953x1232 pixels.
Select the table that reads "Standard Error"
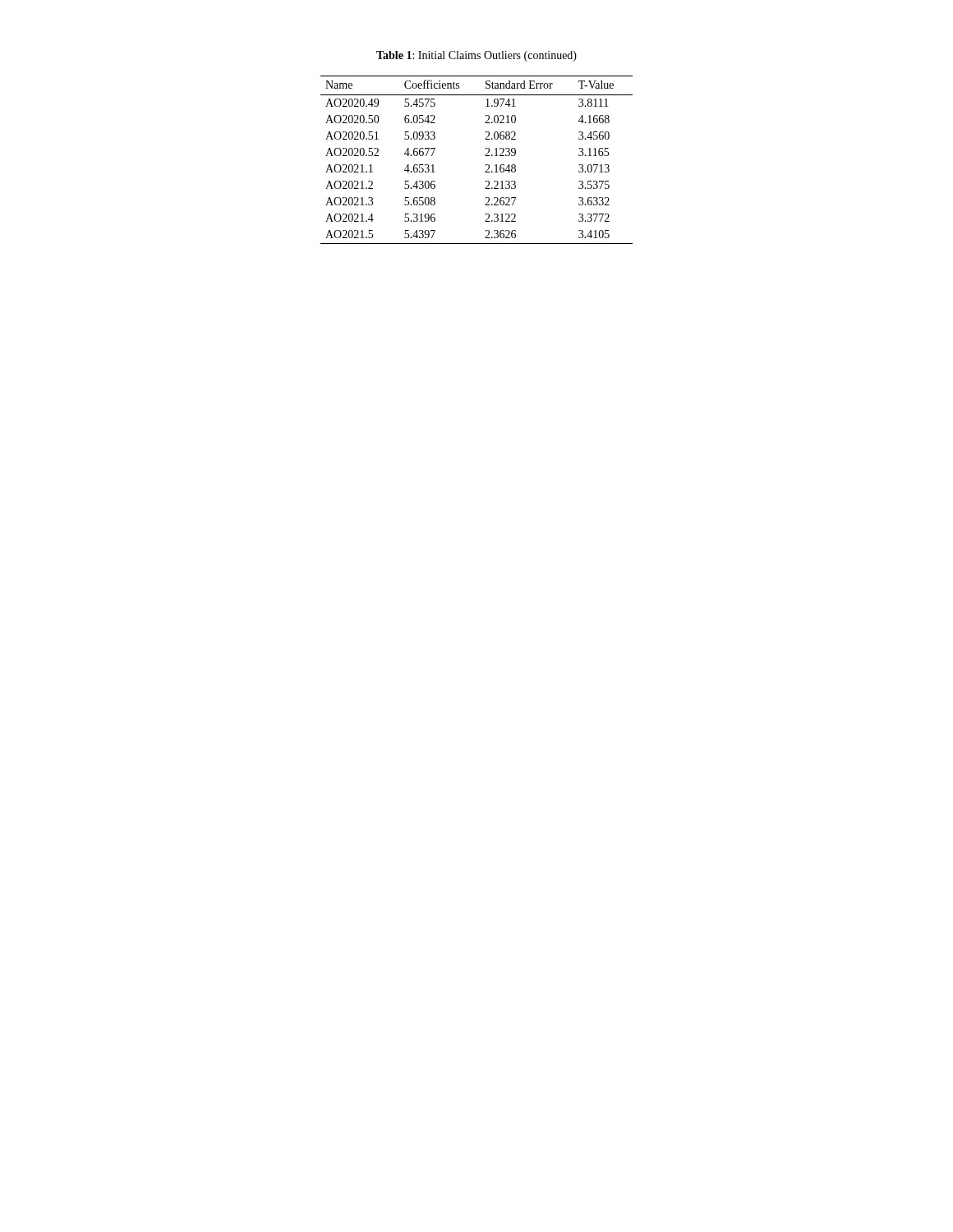pyautogui.click(x=476, y=160)
